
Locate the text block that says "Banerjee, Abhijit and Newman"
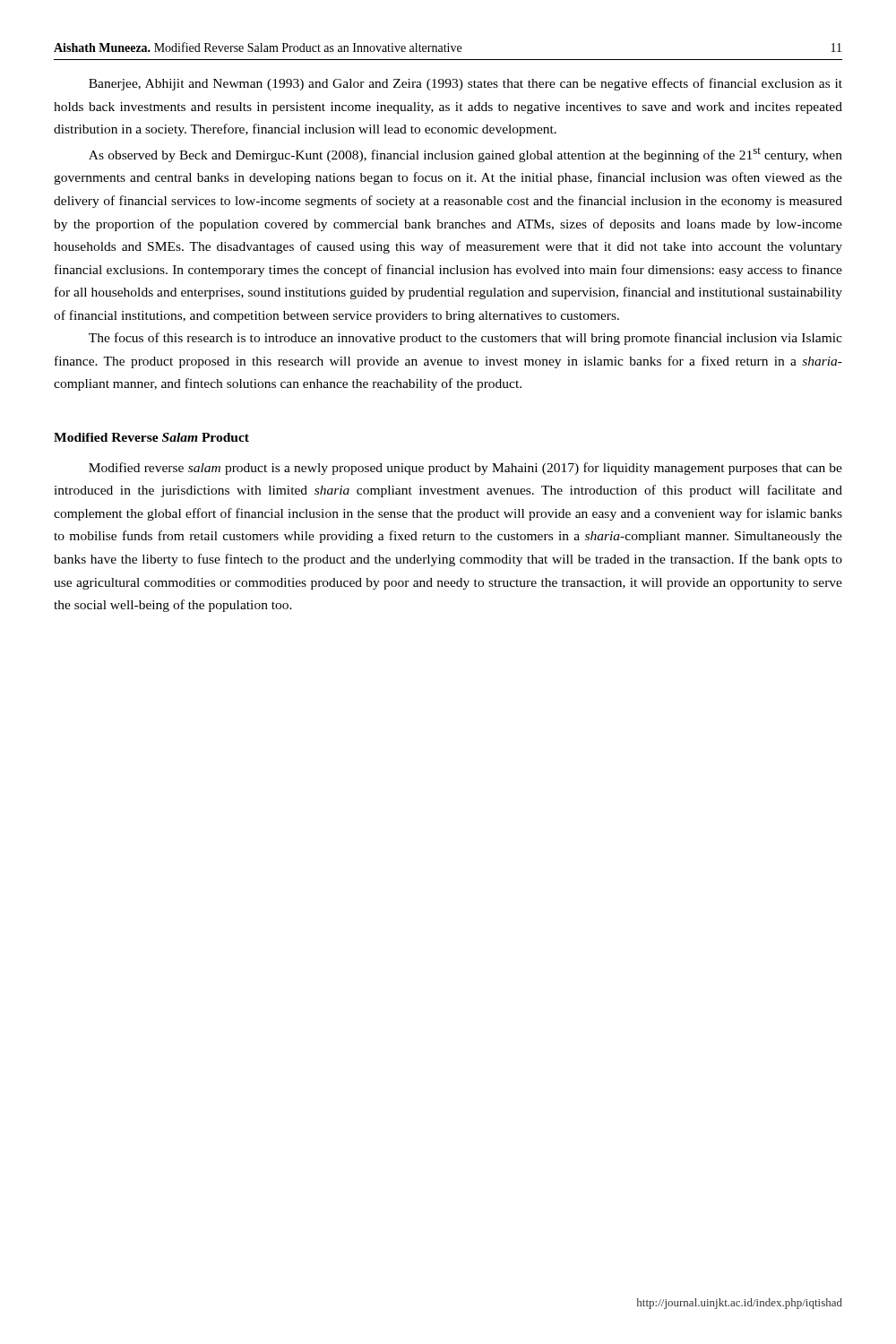tap(448, 106)
